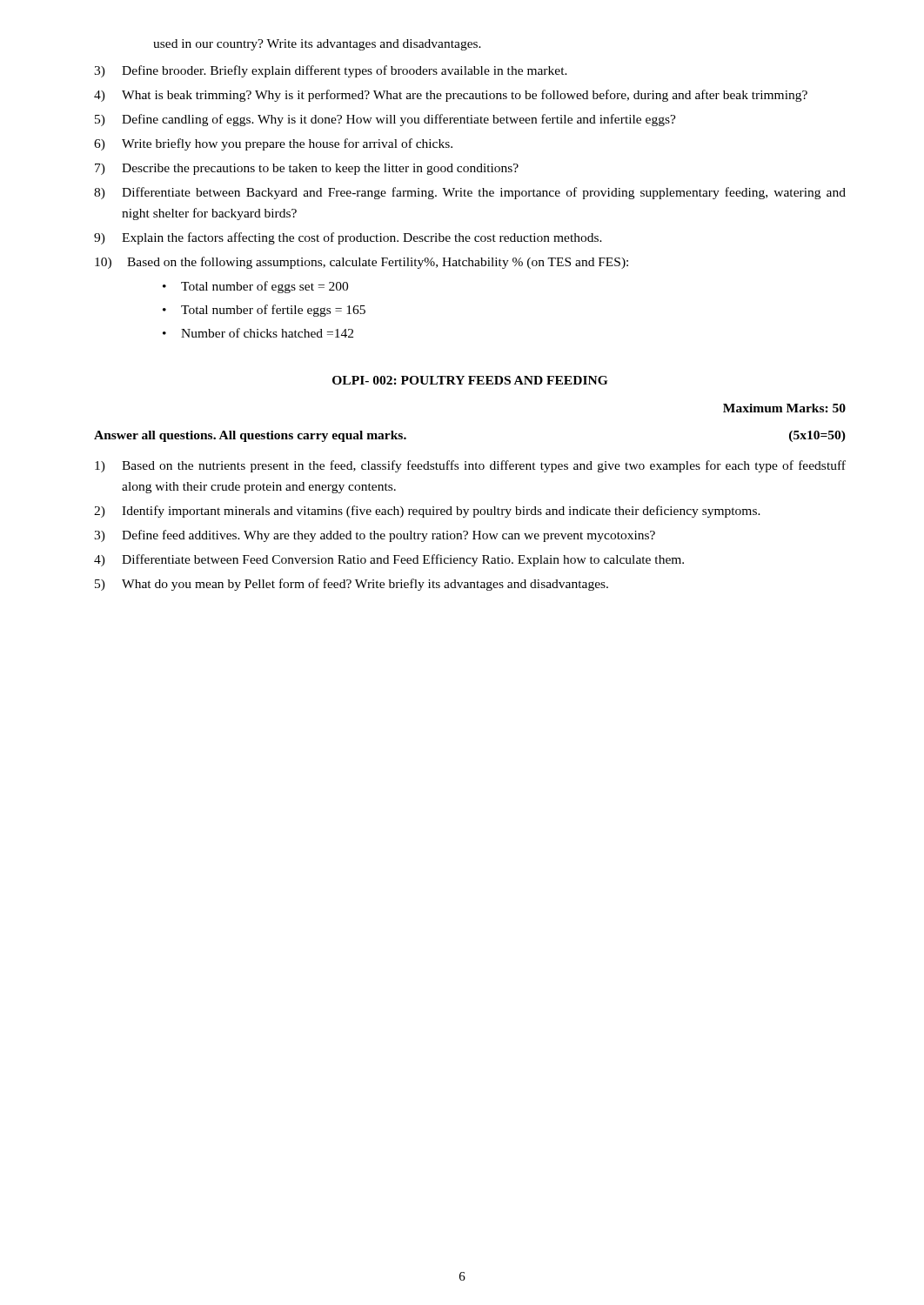Find the block on this page that starts "• Total number of fertile"
This screenshot has width=924, height=1305.
tap(264, 310)
